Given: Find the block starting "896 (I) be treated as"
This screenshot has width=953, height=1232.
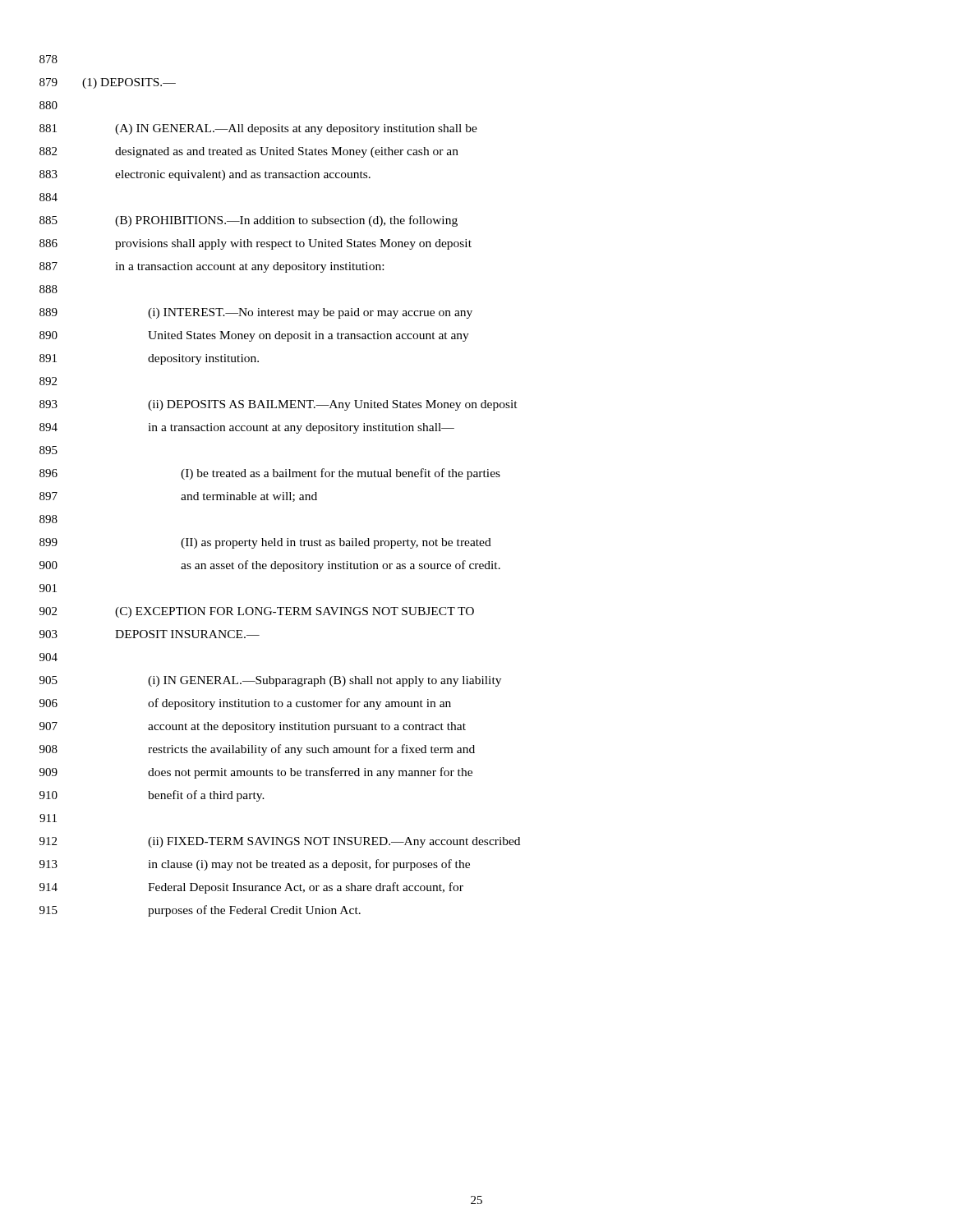Looking at the screenshot, I should pos(476,473).
